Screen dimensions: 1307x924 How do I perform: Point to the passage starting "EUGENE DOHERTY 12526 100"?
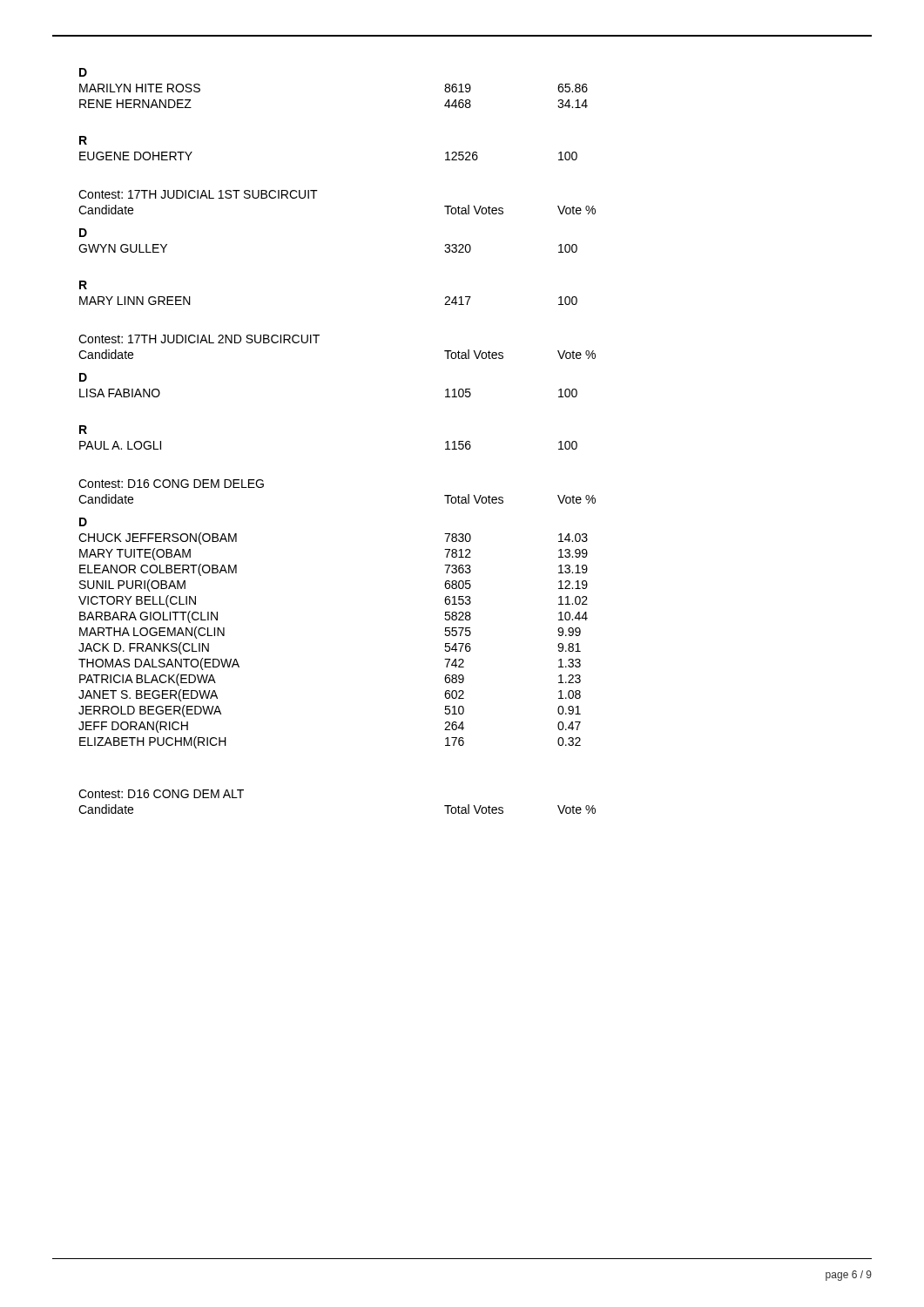pos(142,156)
